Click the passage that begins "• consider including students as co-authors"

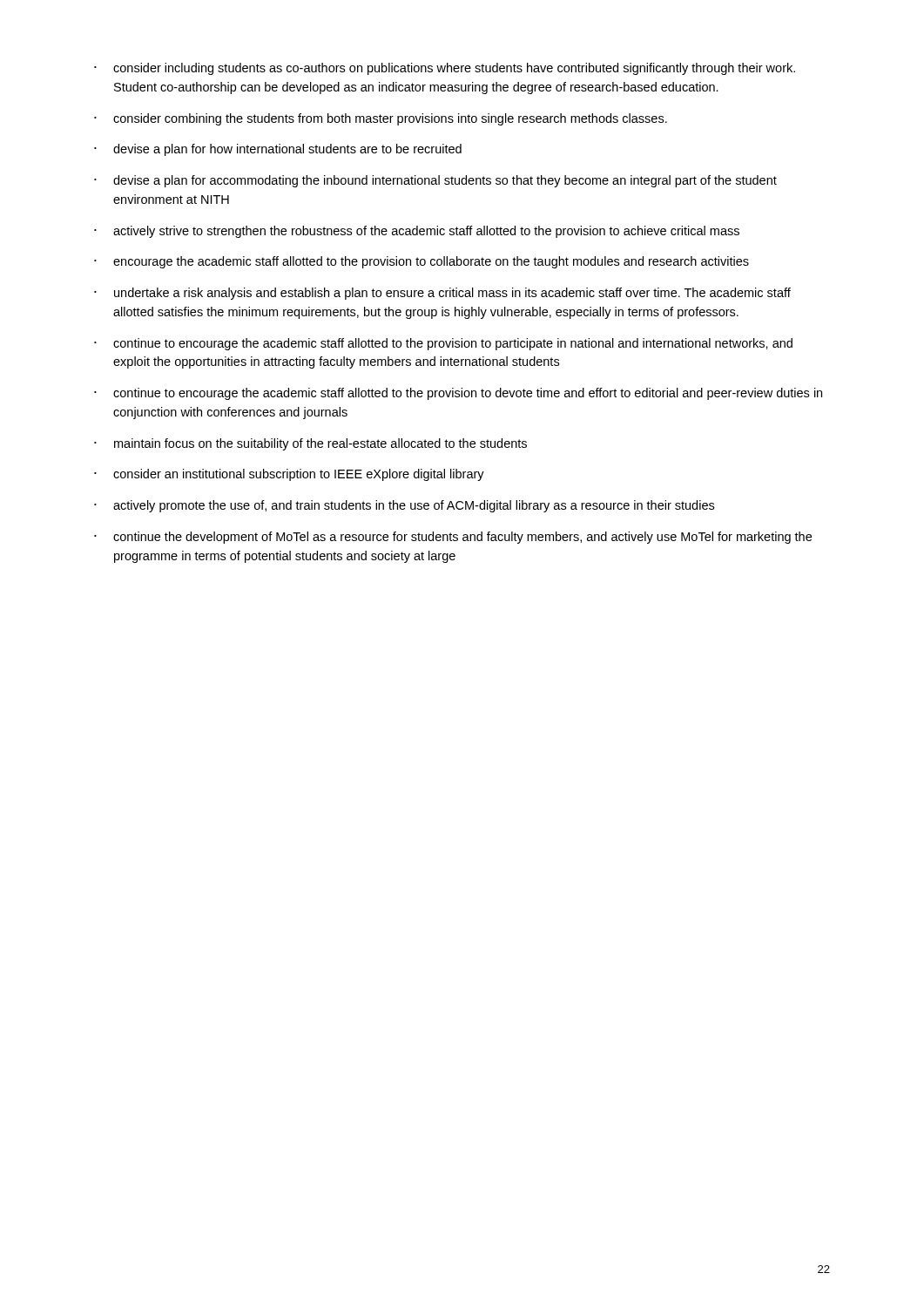462,78
